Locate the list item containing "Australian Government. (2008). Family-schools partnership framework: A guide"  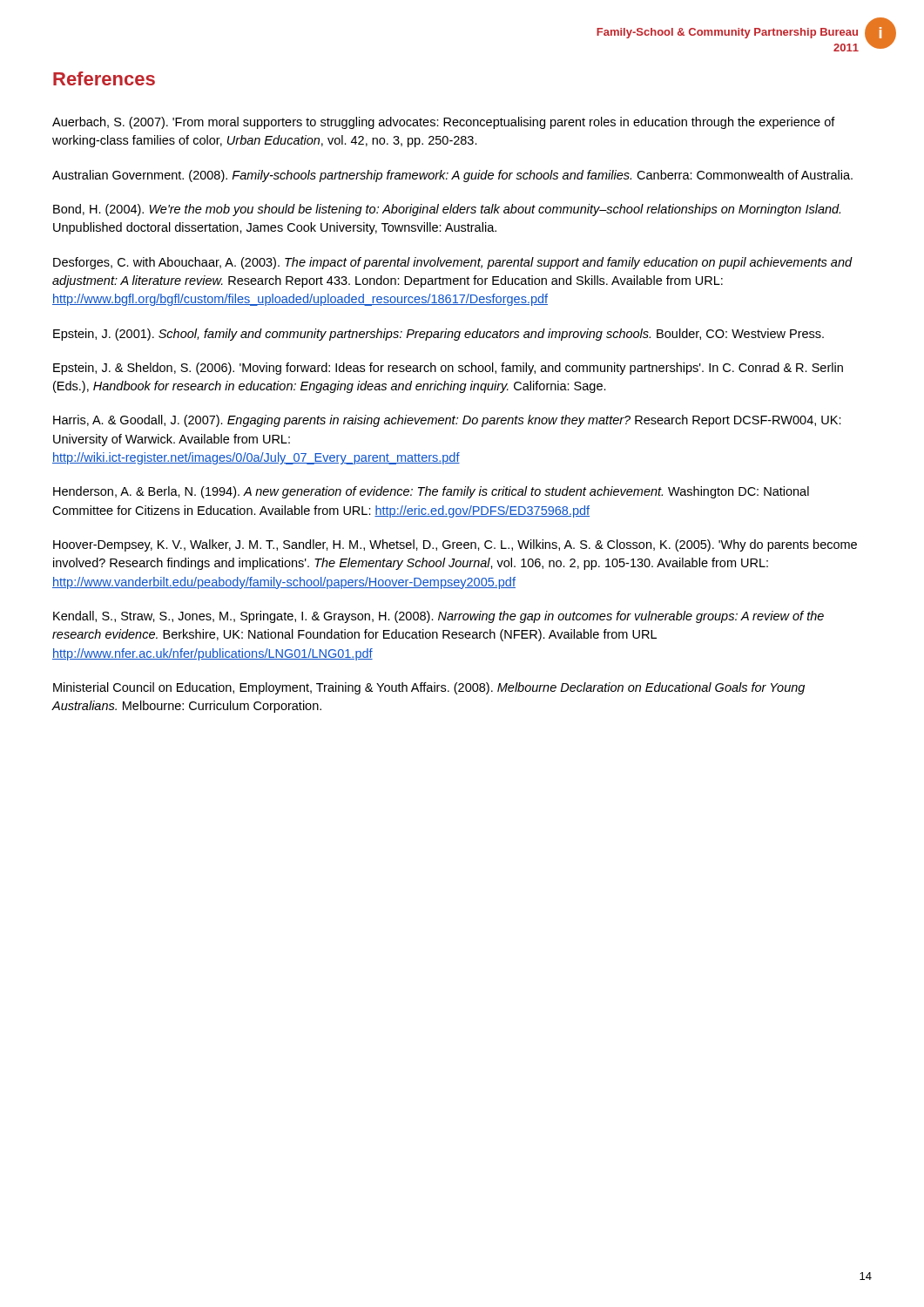tap(453, 175)
